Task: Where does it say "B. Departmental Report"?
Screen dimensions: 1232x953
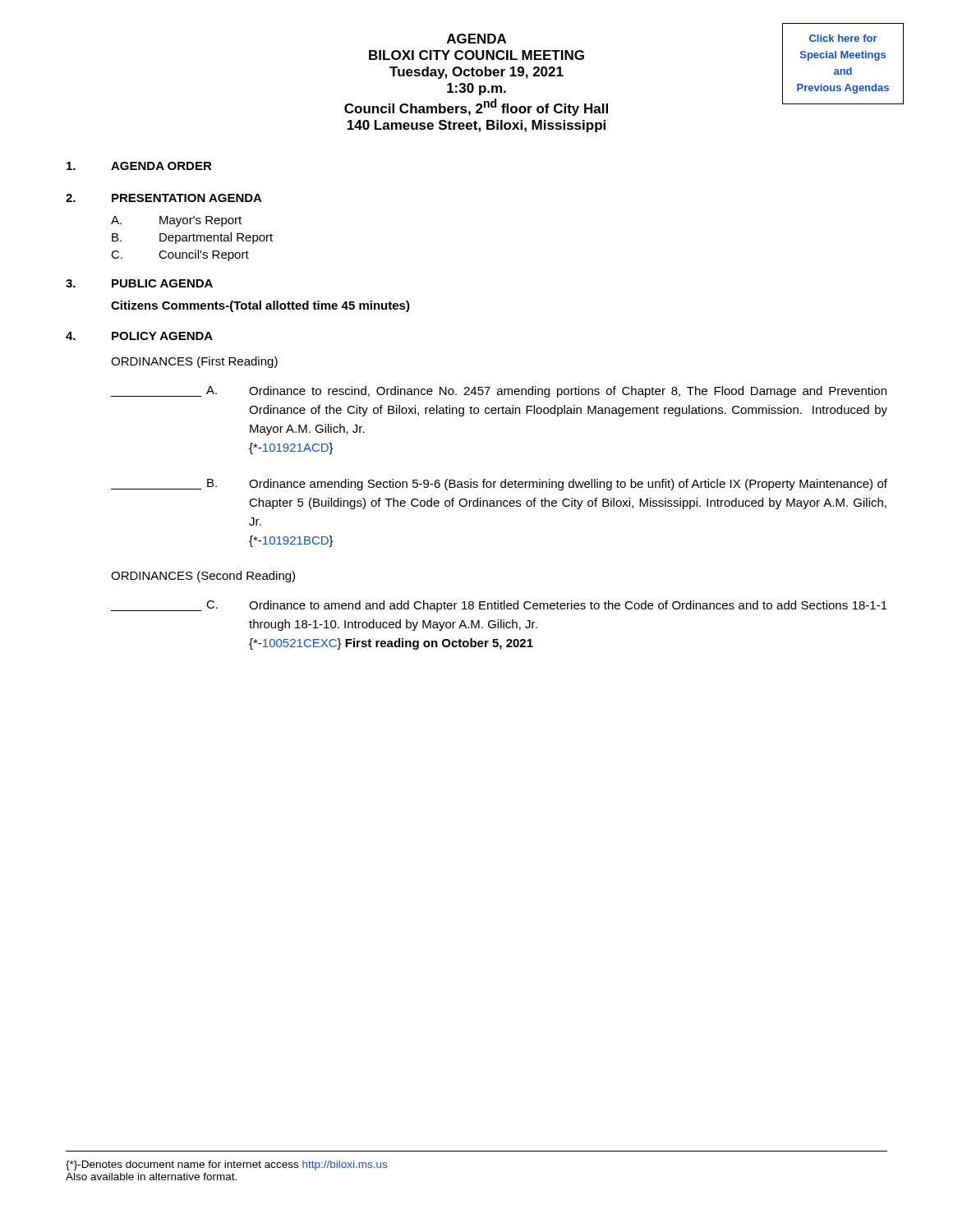Action: tap(192, 237)
